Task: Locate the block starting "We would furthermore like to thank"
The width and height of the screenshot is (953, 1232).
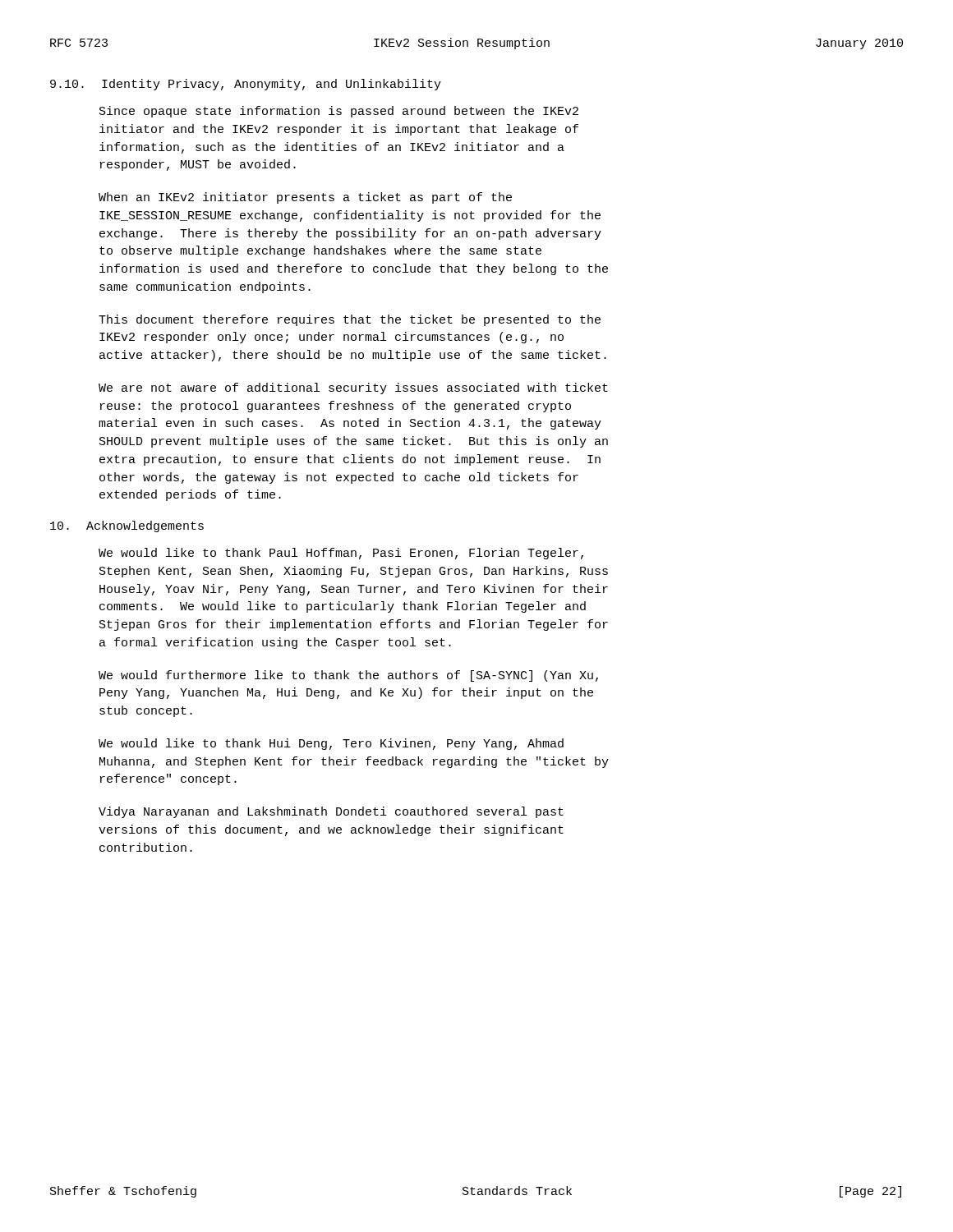Action: point(350,694)
